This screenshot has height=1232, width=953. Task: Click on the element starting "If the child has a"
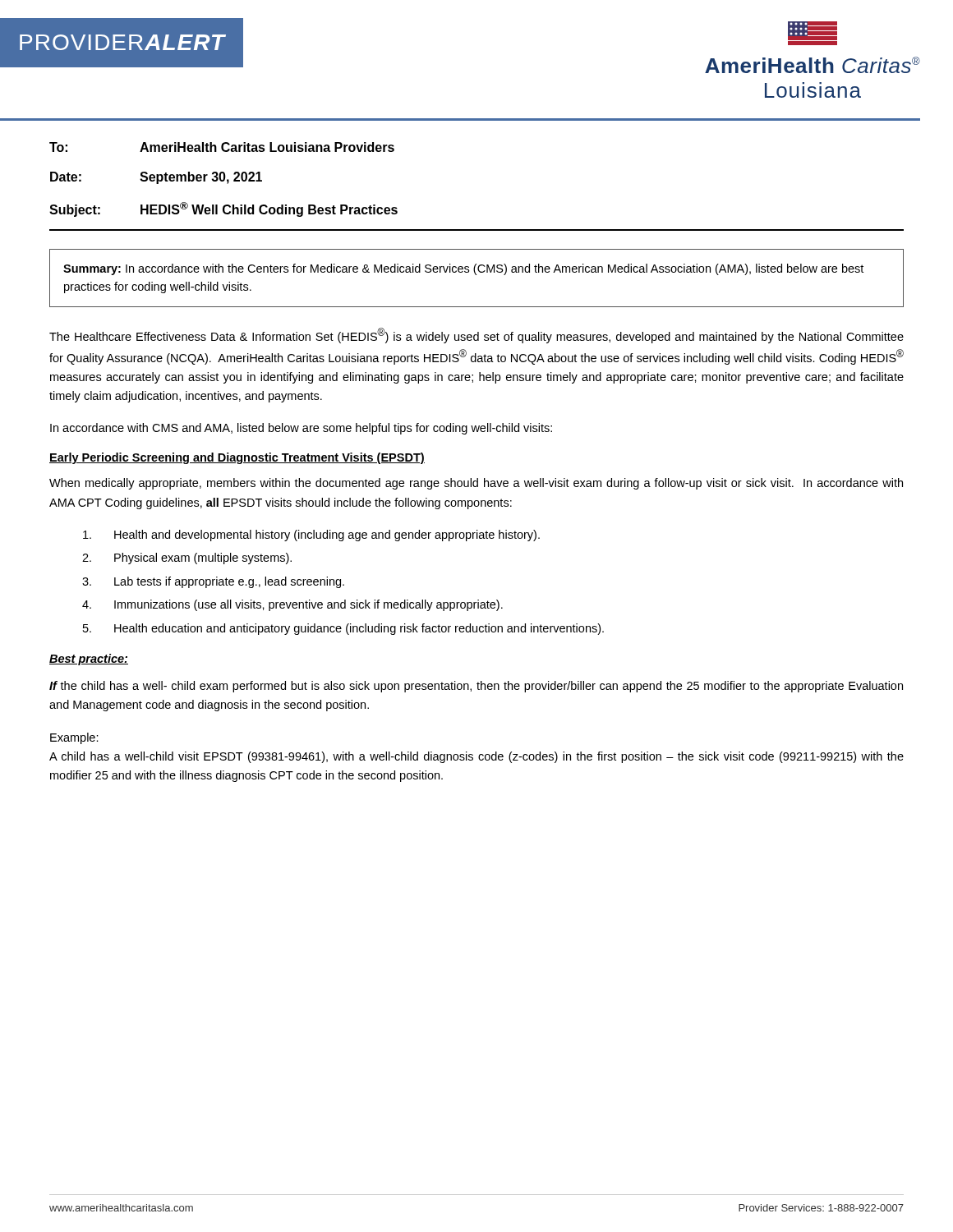point(476,695)
